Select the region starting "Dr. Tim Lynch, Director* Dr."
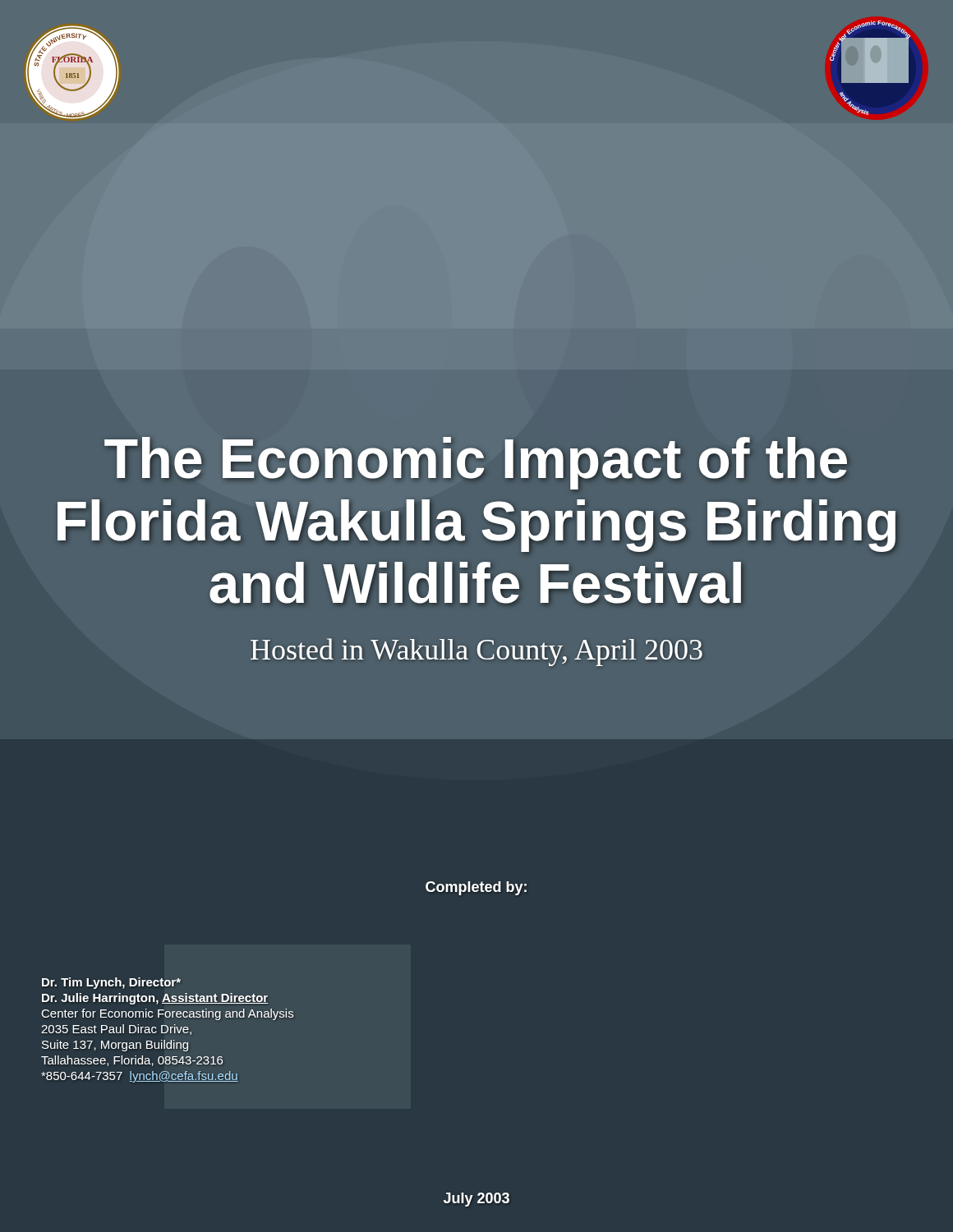This screenshot has width=953, height=1232. click(x=167, y=1029)
